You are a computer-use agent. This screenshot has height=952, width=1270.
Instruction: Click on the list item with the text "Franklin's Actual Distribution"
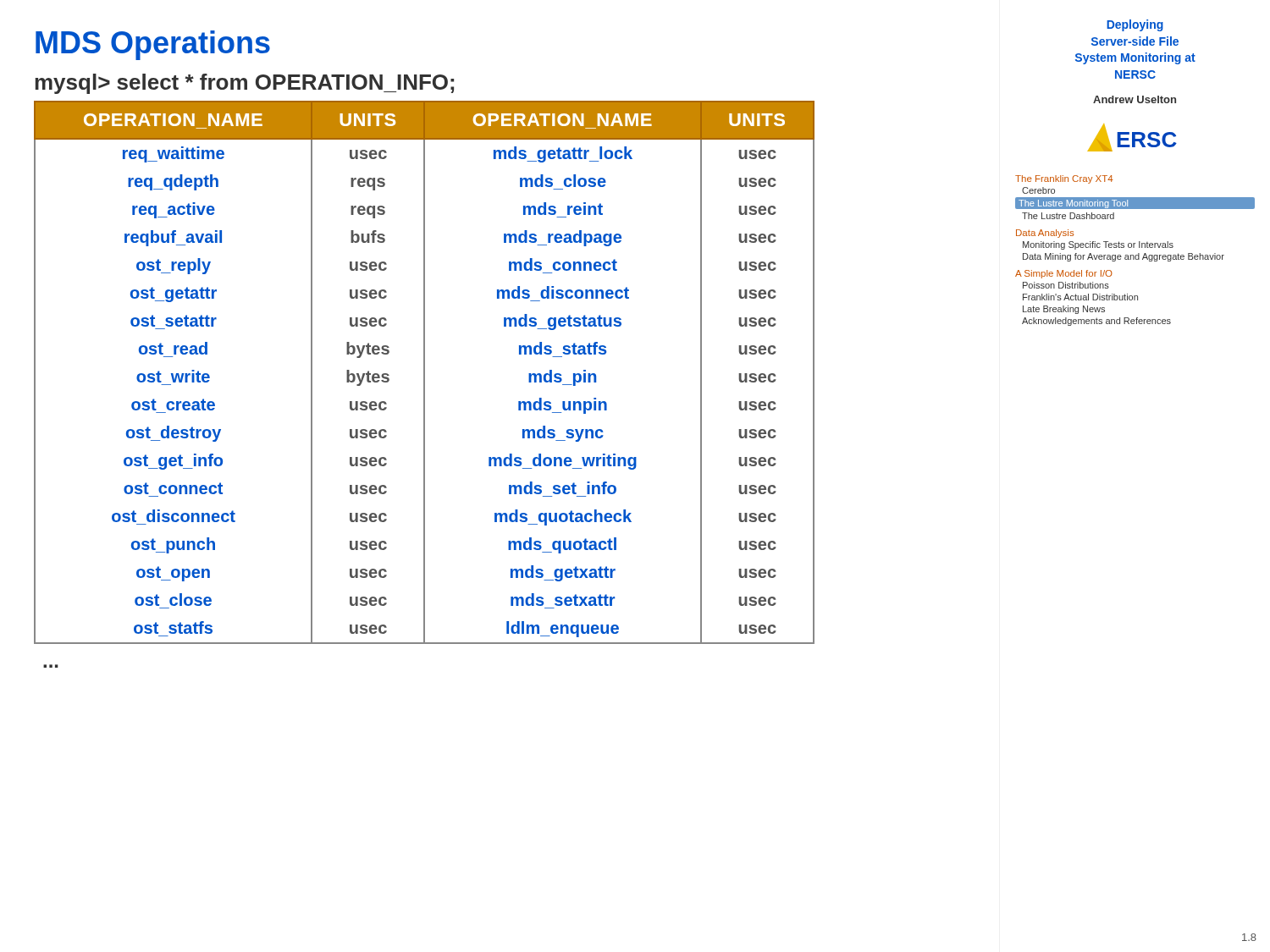point(1135,297)
